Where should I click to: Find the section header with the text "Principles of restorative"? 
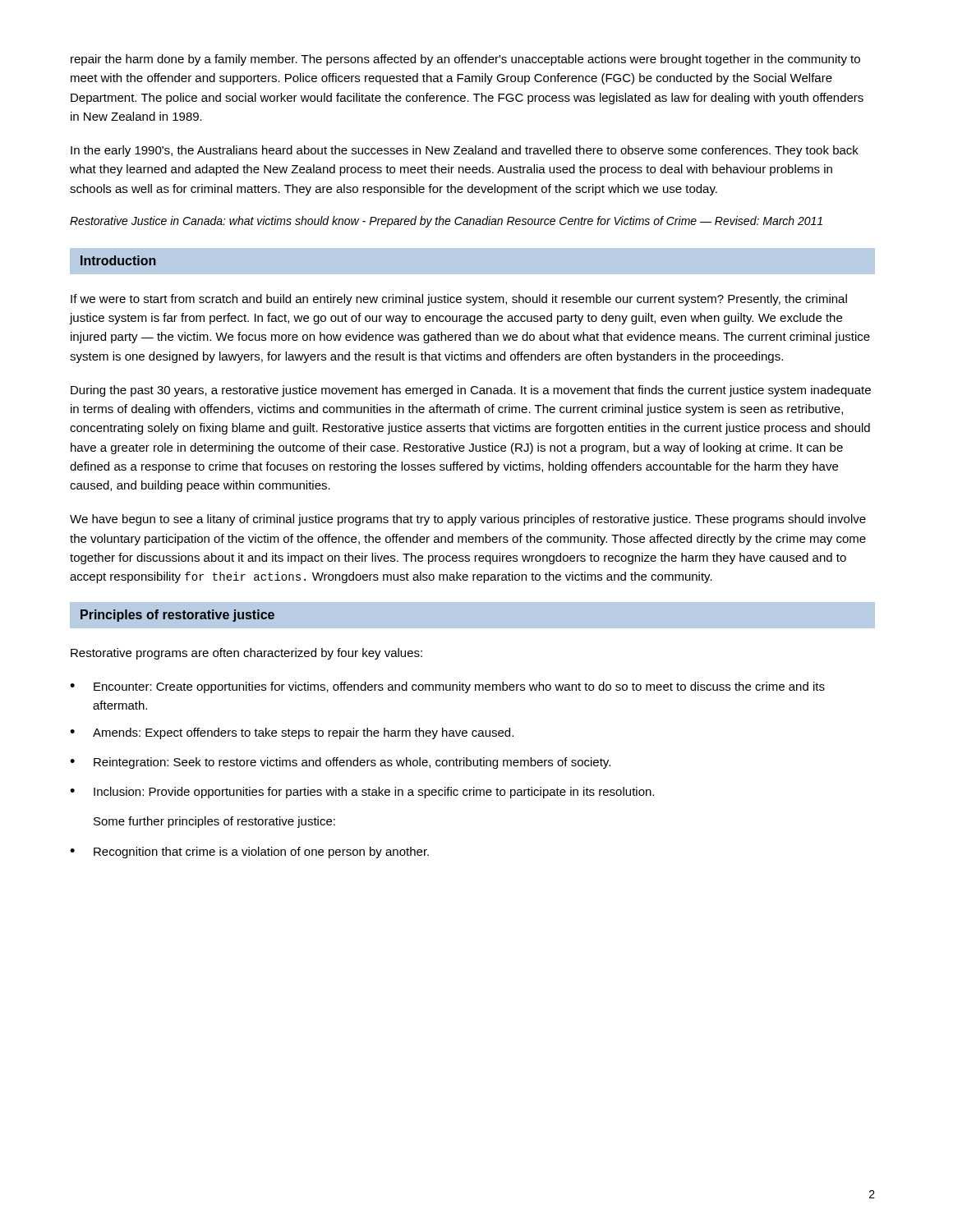(177, 615)
